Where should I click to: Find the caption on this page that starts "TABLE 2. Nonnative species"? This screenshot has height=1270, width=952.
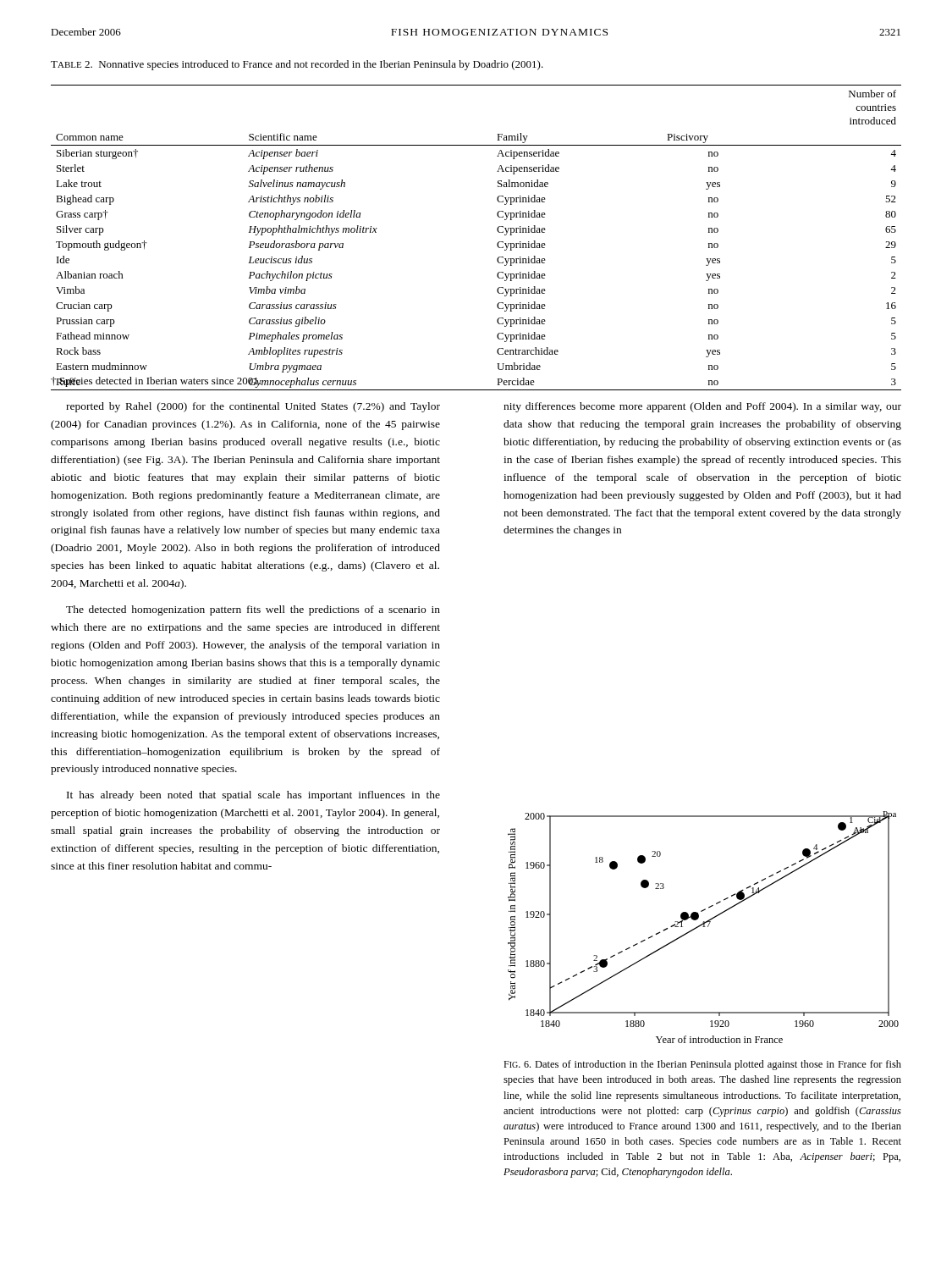tap(297, 64)
